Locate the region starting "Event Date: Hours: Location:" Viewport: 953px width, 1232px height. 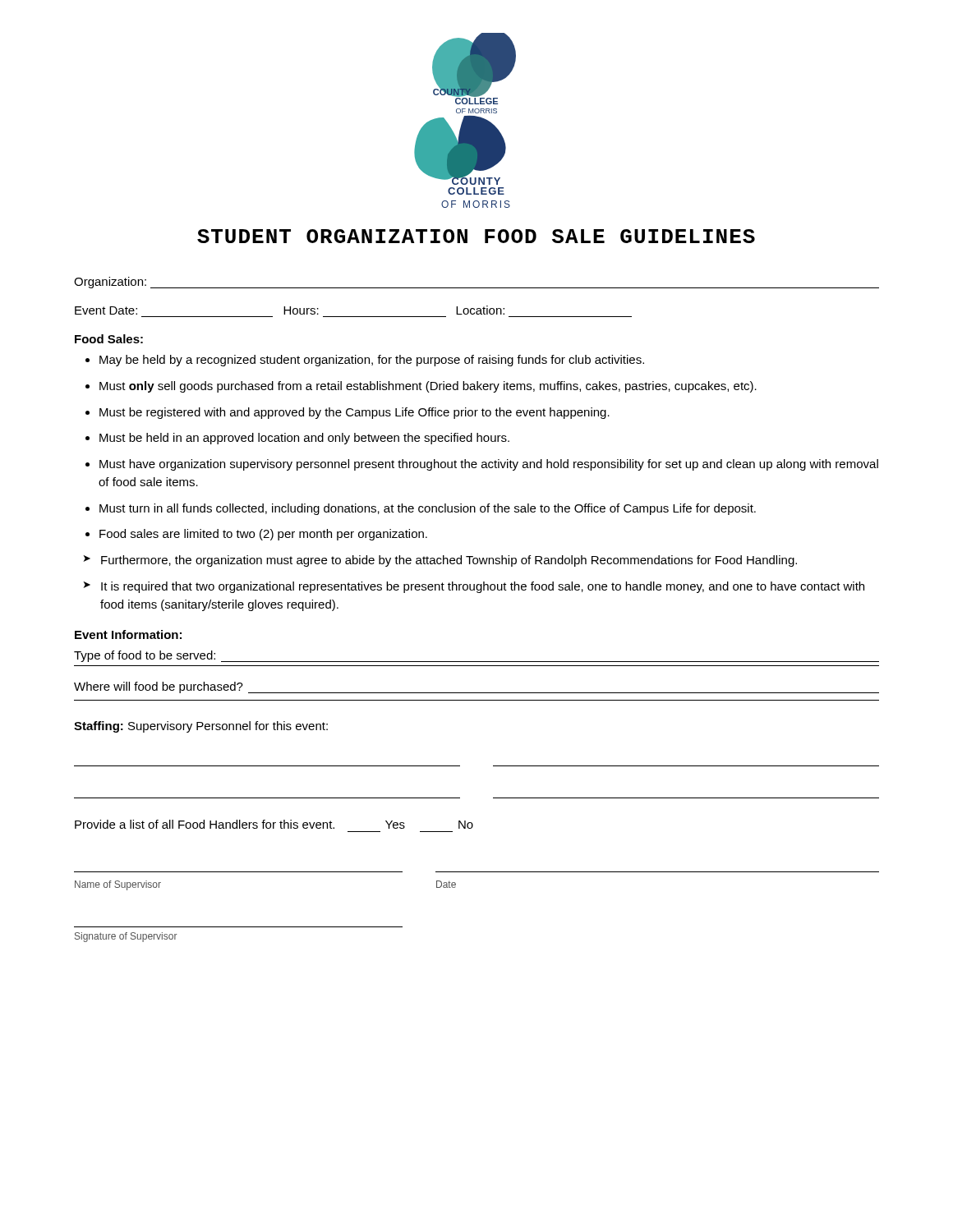pyautogui.click(x=353, y=309)
